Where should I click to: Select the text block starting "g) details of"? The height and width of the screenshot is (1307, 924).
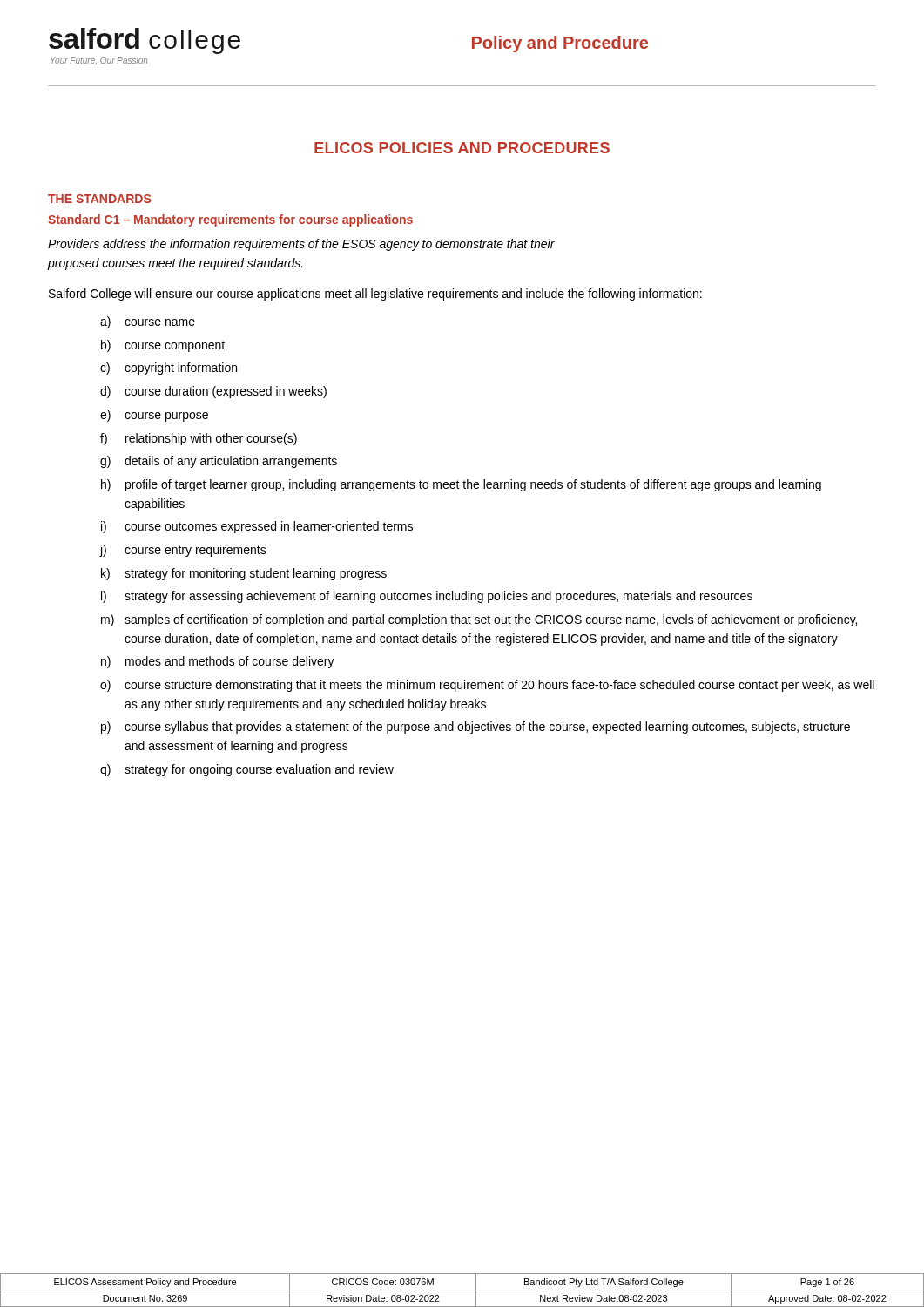click(219, 462)
